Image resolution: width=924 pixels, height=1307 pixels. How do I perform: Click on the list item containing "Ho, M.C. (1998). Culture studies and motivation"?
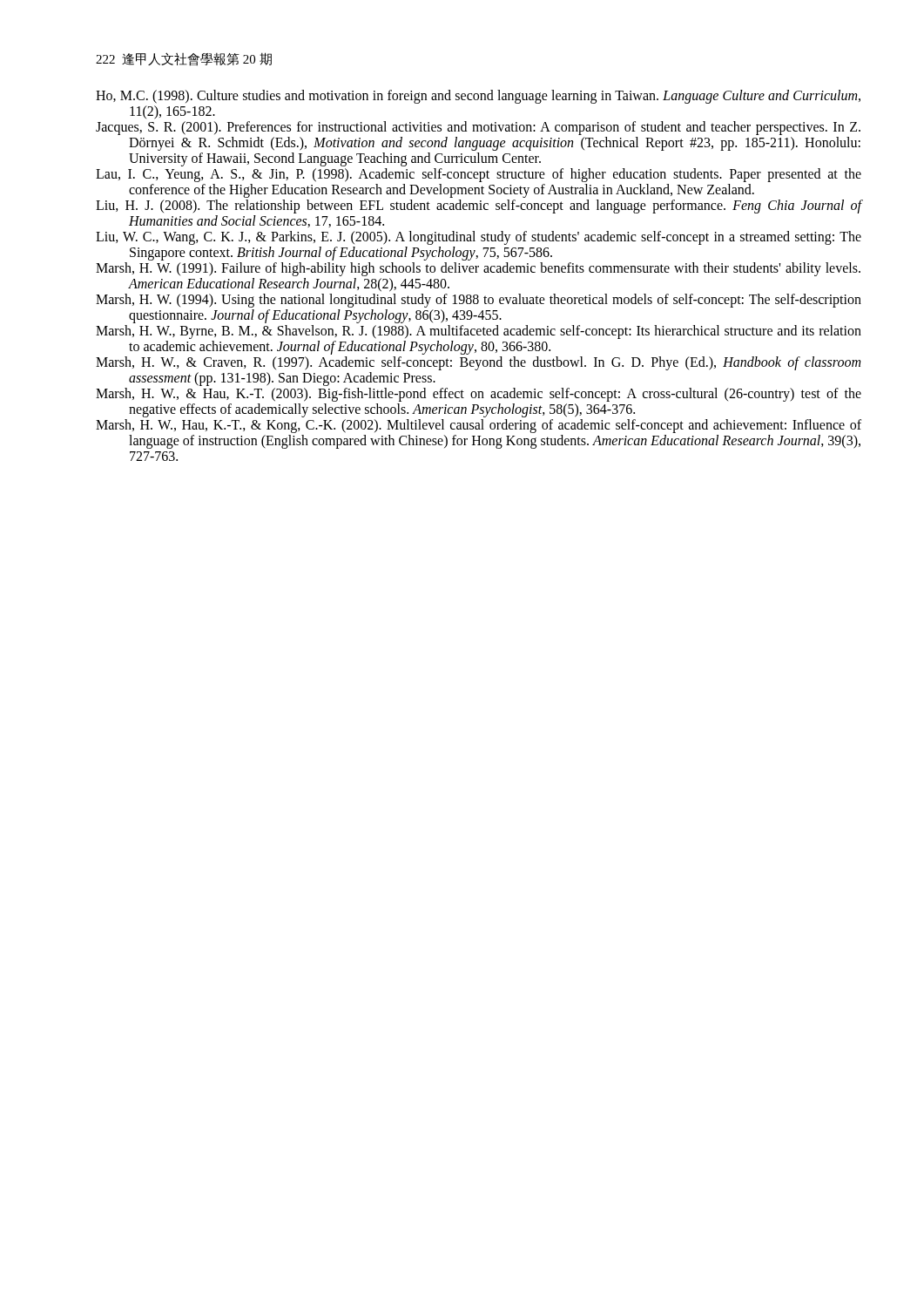point(479,103)
